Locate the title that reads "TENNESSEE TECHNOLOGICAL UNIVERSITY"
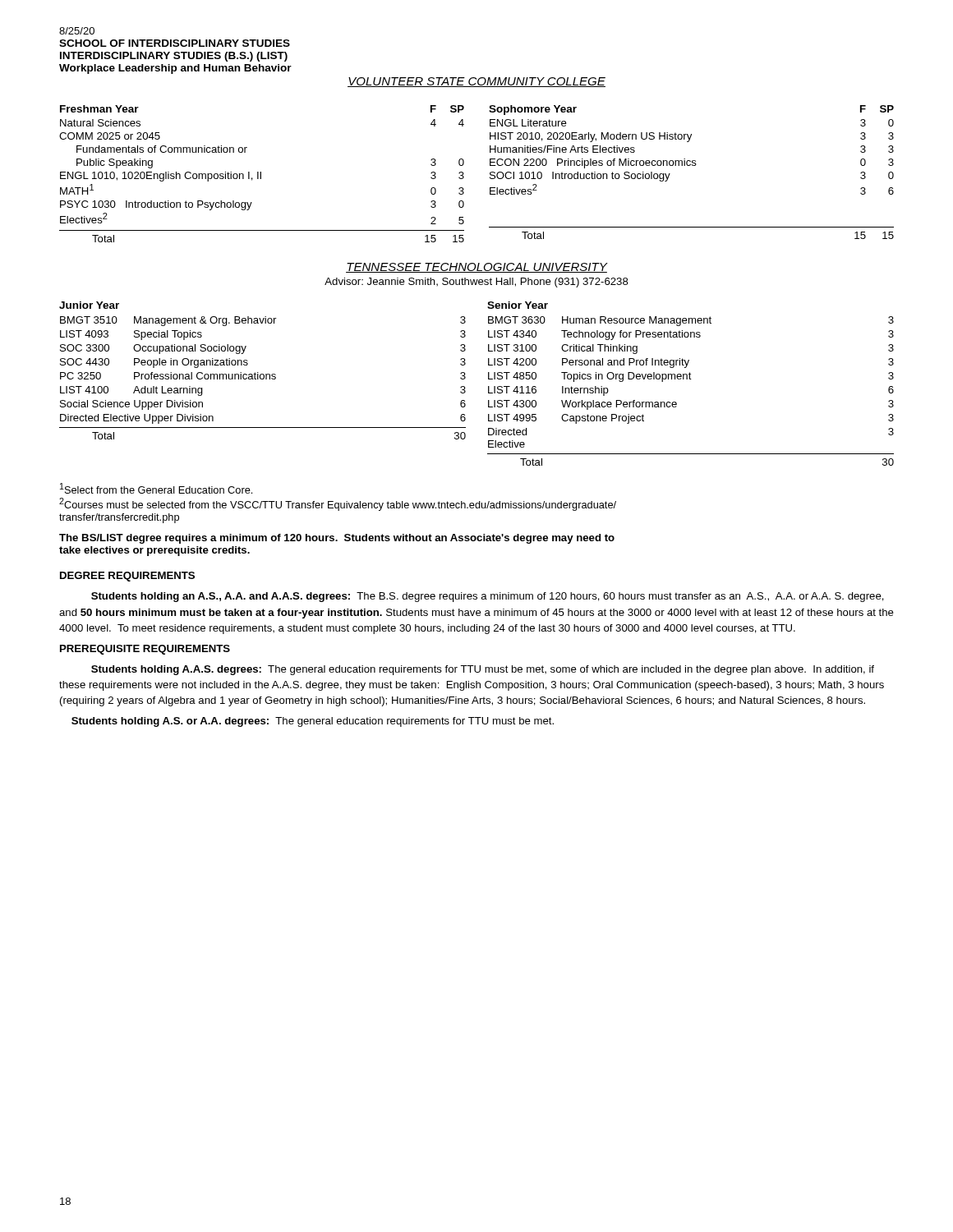953x1232 pixels. [x=476, y=266]
